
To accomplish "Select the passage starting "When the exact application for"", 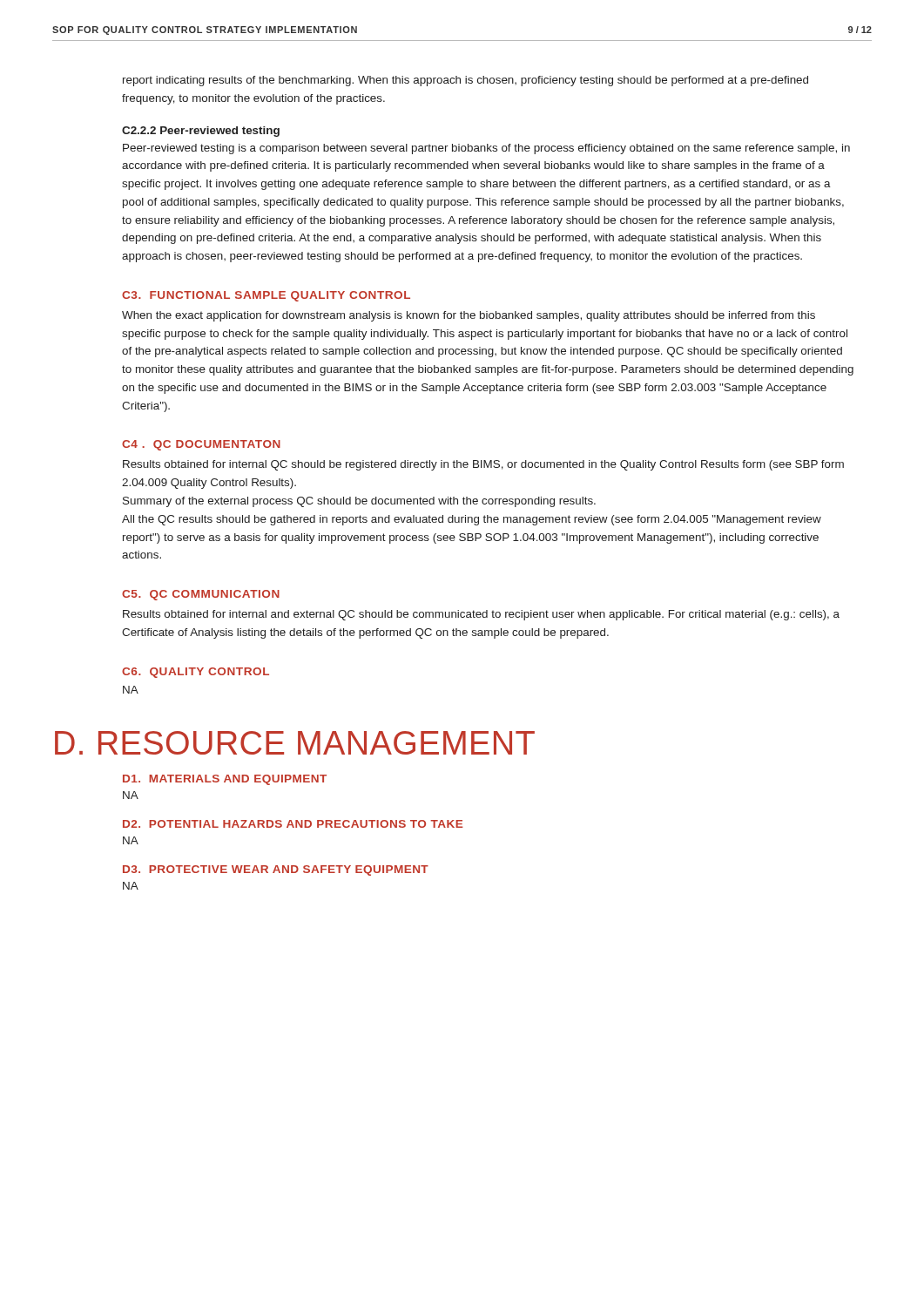I will 488,360.
